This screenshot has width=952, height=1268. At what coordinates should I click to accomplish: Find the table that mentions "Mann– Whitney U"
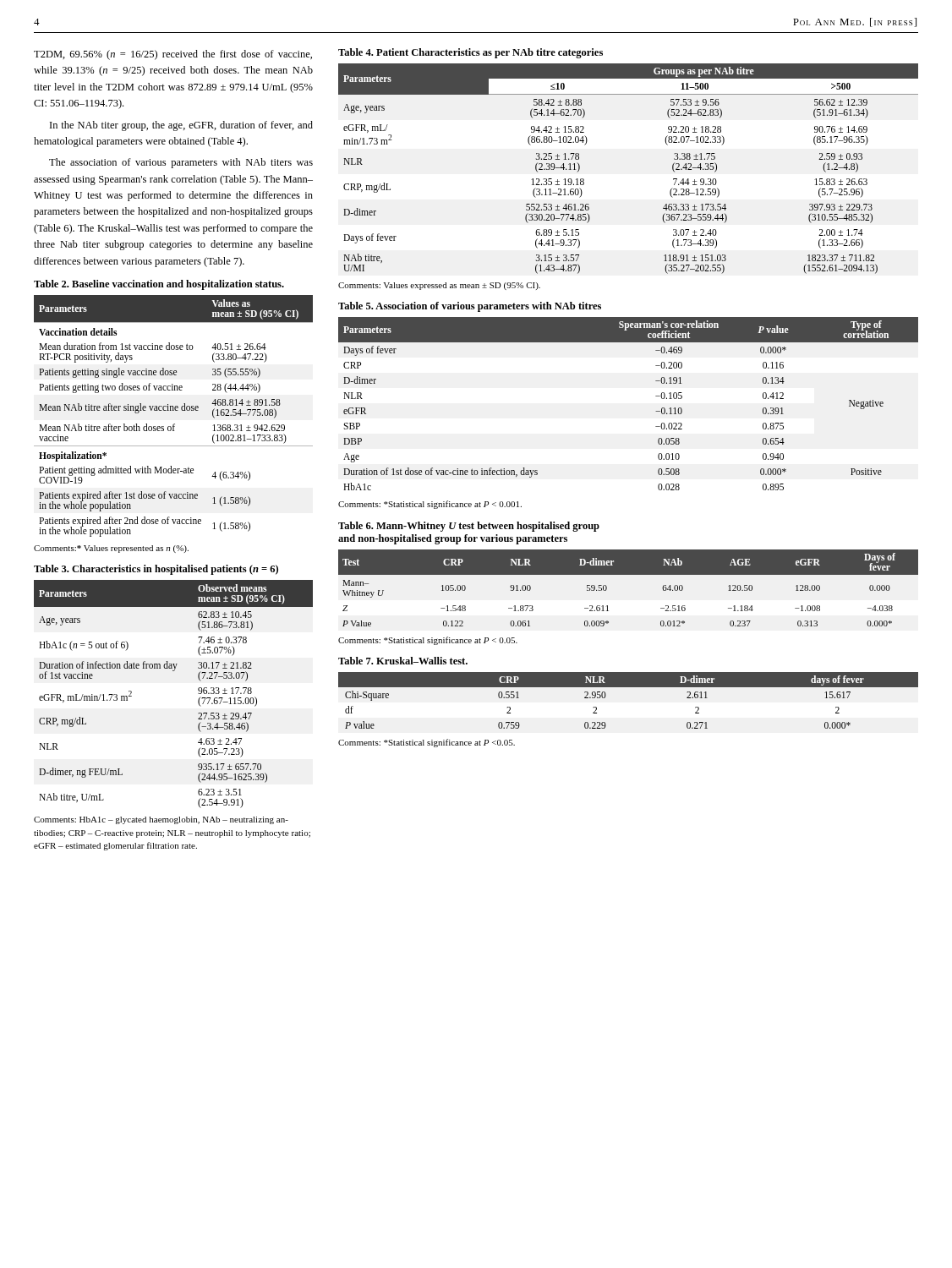click(x=628, y=590)
